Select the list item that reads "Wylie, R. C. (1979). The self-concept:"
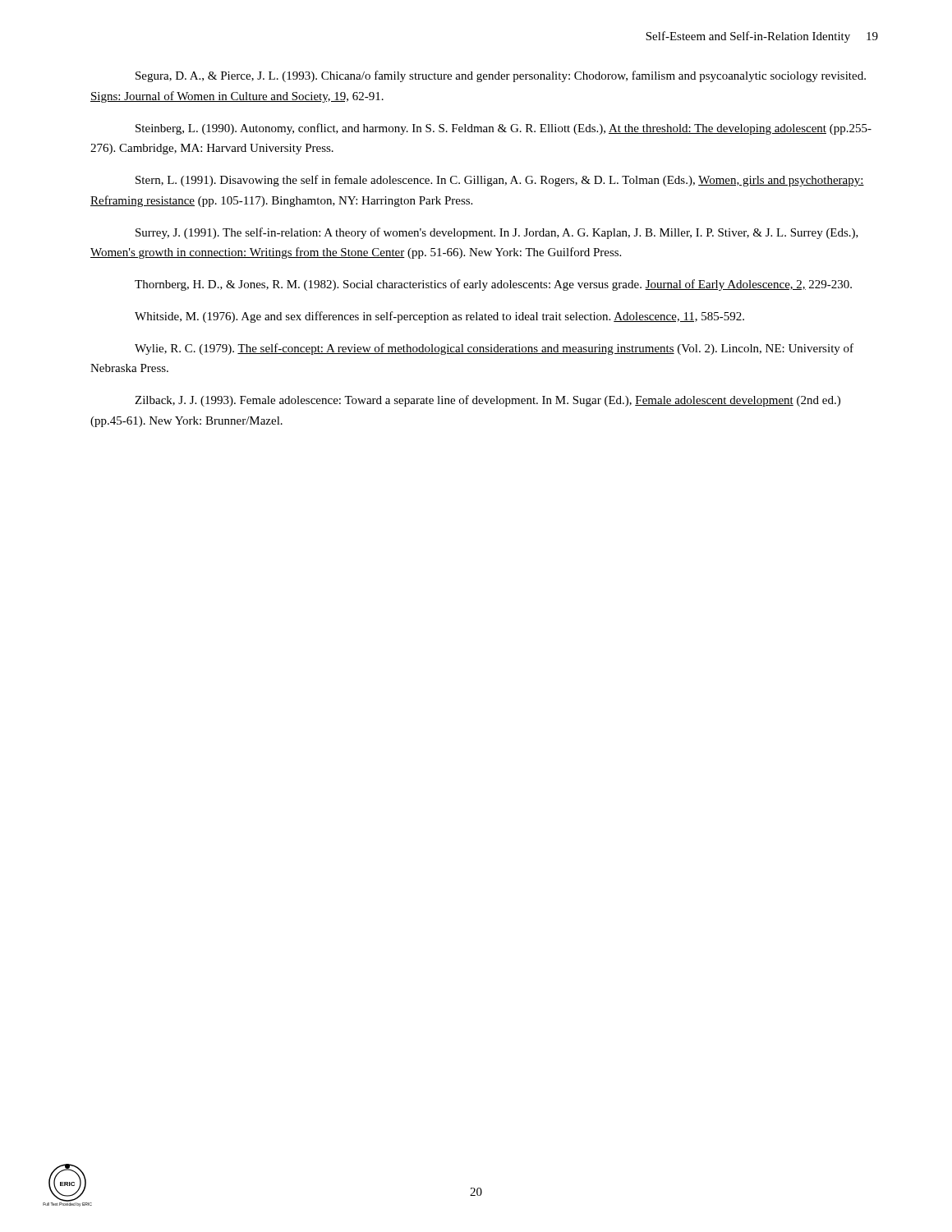952x1232 pixels. (x=472, y=358)
